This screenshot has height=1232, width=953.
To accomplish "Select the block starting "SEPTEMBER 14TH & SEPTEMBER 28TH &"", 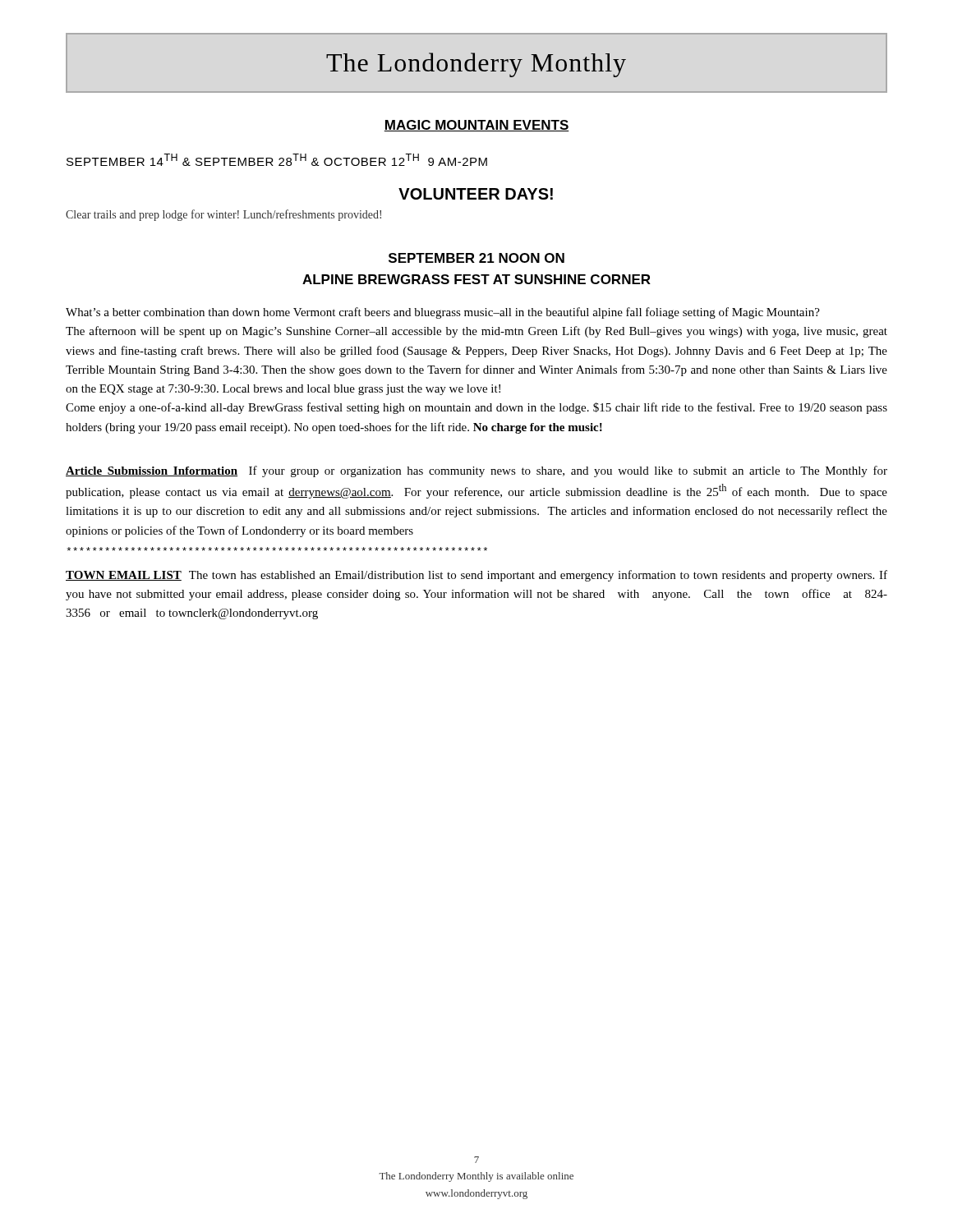I will tap(277, 160).
